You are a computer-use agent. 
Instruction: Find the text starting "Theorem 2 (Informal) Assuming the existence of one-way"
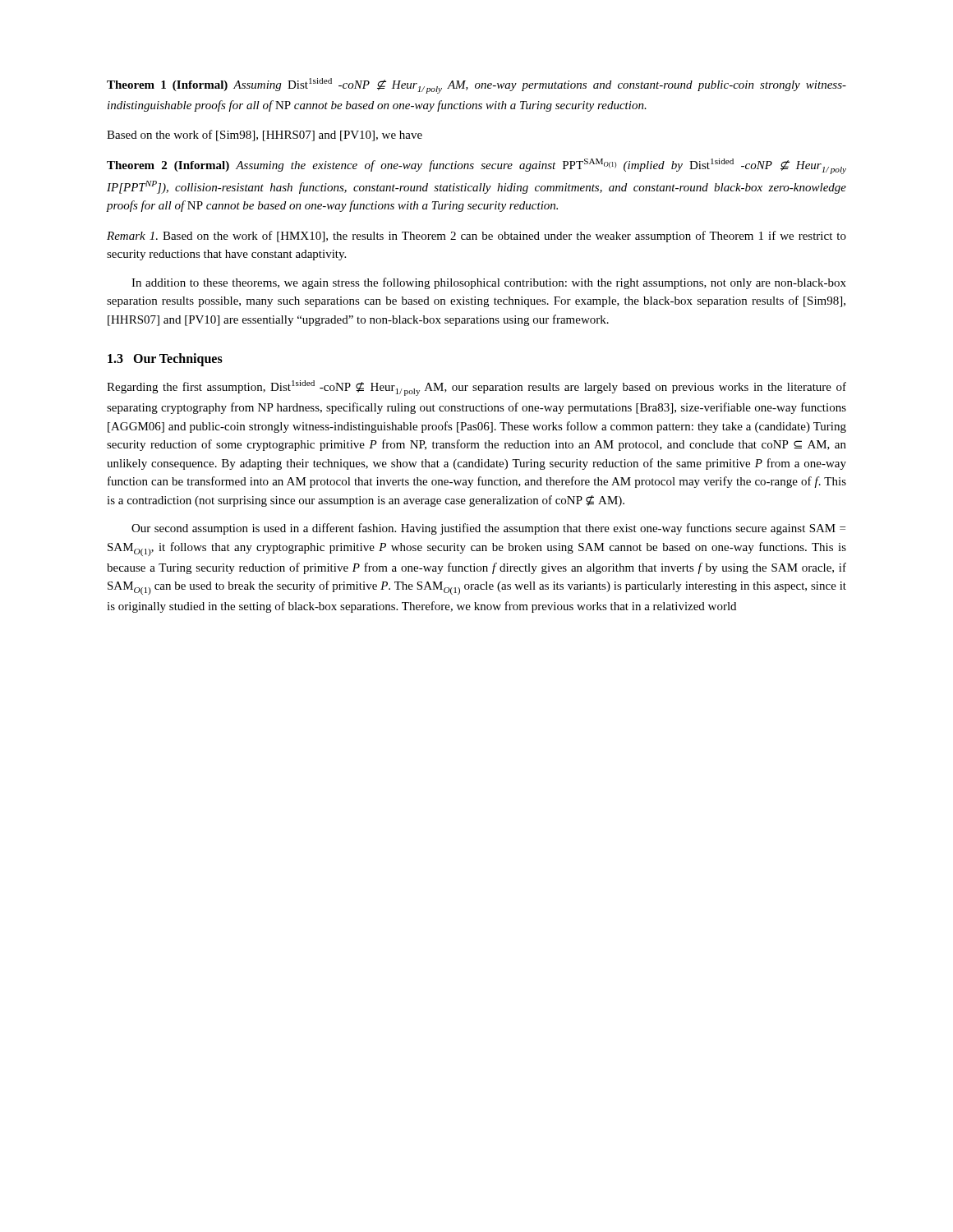click(476, 185)
